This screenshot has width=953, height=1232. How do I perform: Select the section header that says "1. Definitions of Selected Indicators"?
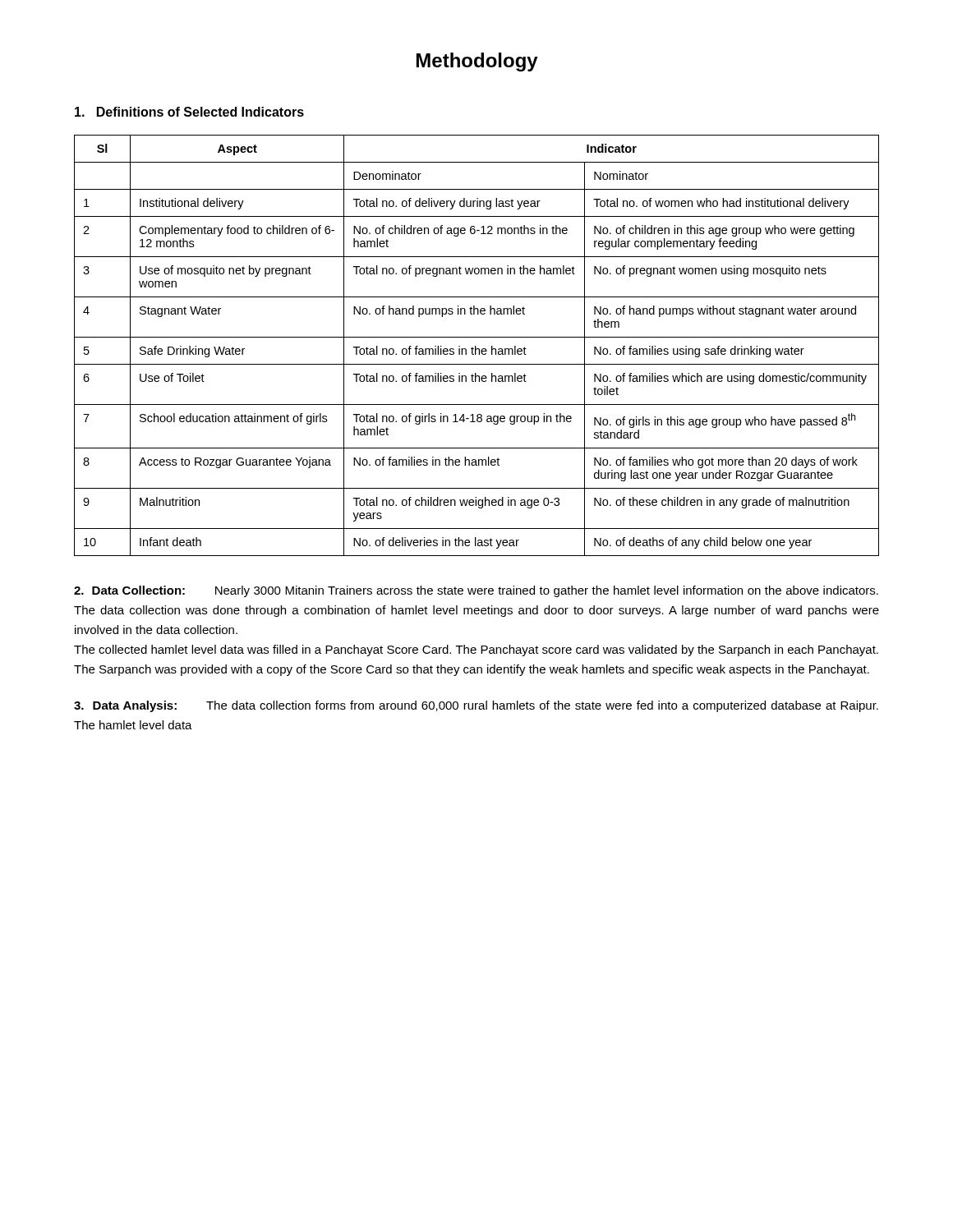point(189,112)
